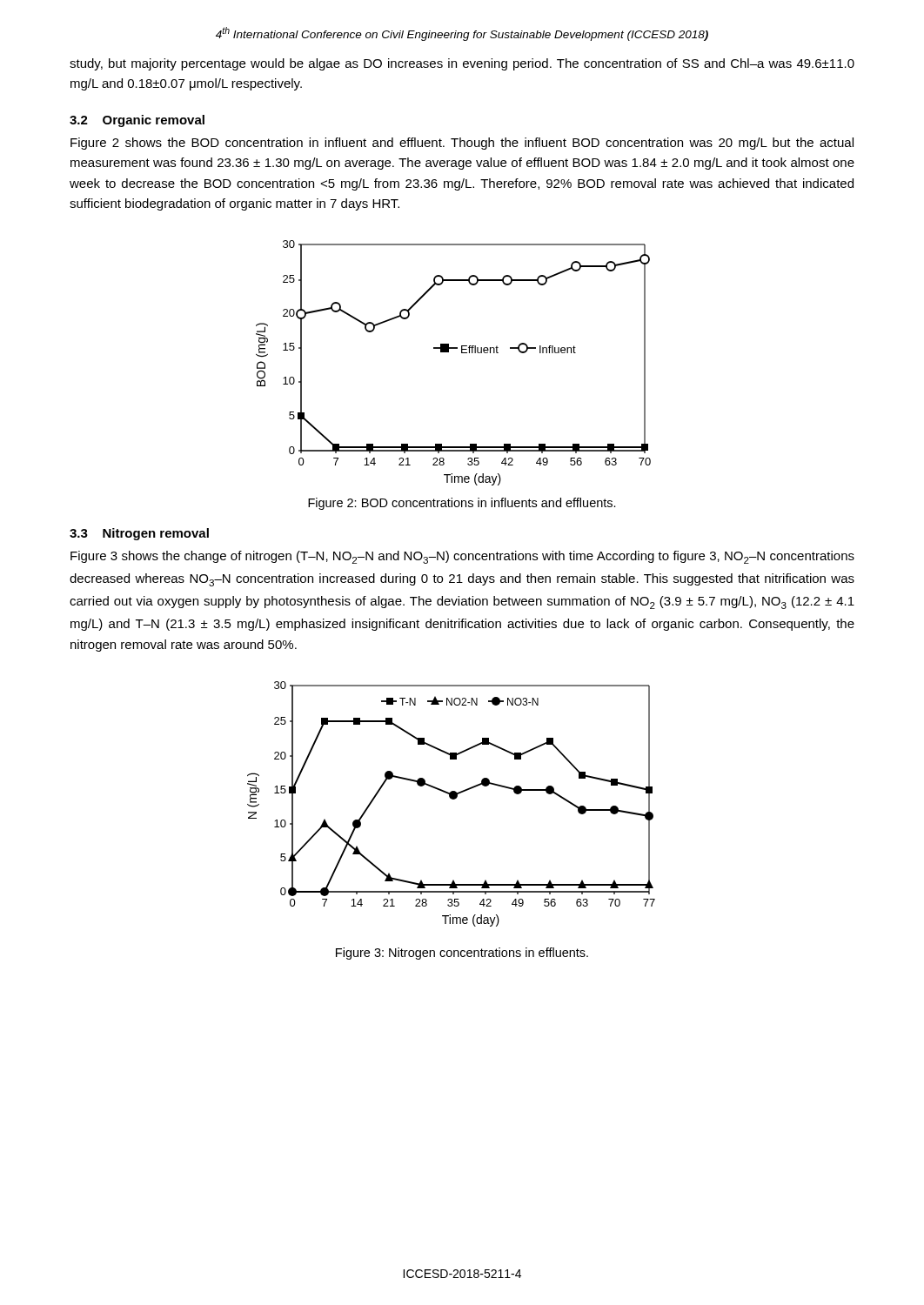Click on the element starting "3.3 Nitrogen removal"
Viewport: 924px width, 1305px height.
[x=140, y=533]
